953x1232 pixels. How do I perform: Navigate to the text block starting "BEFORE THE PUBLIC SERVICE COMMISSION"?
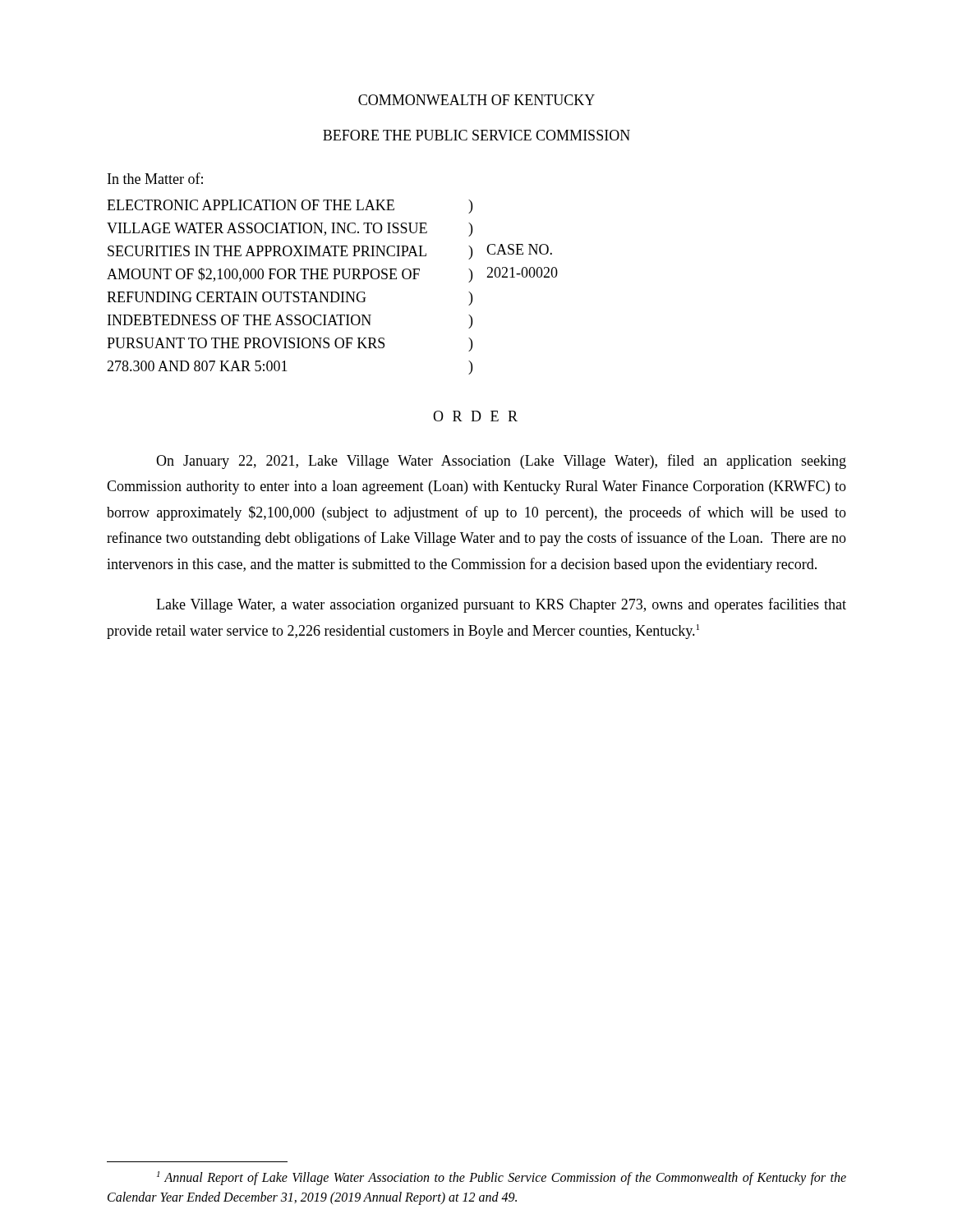click(476, 136)
